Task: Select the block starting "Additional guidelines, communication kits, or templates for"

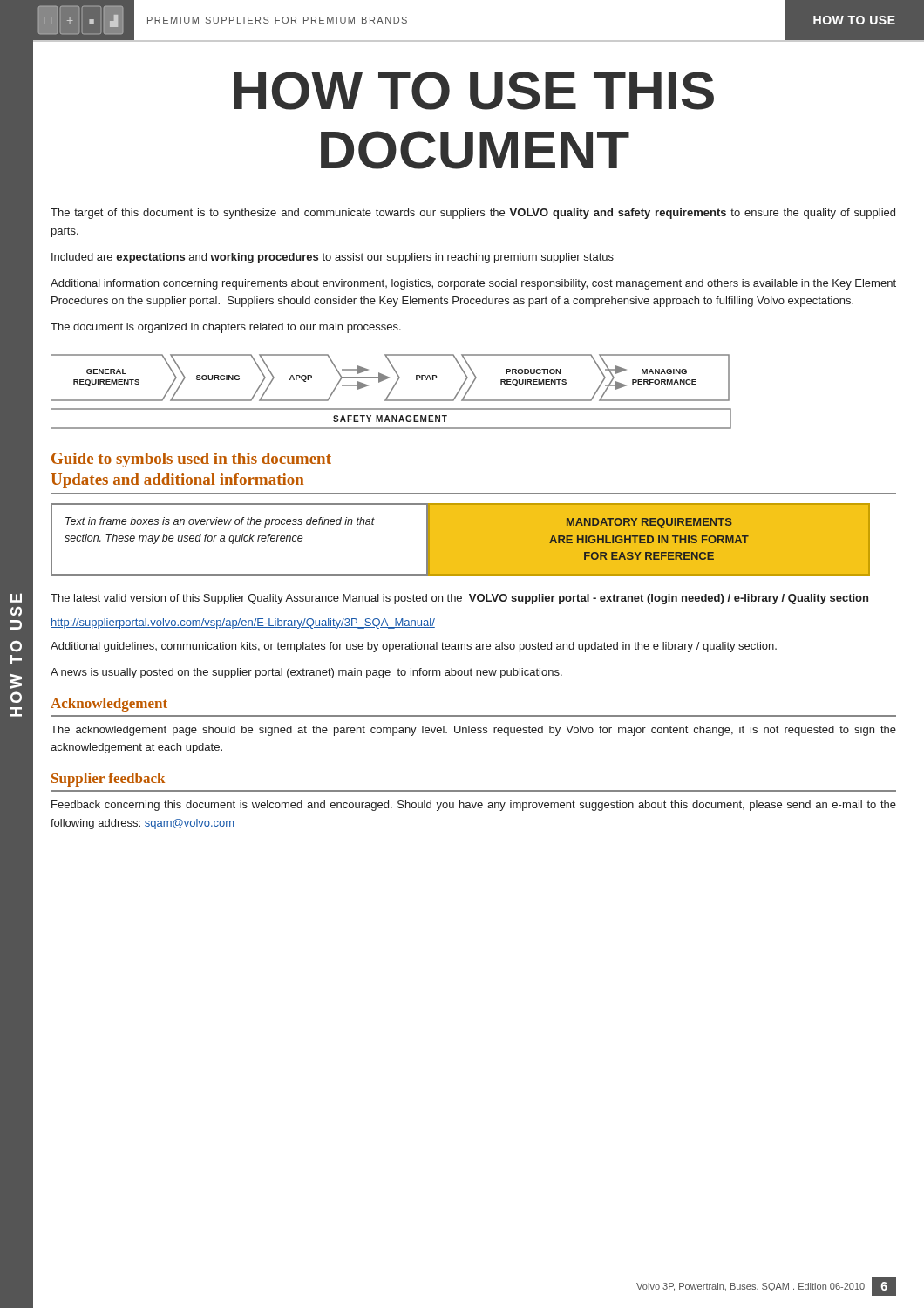Action: [414, 646]
